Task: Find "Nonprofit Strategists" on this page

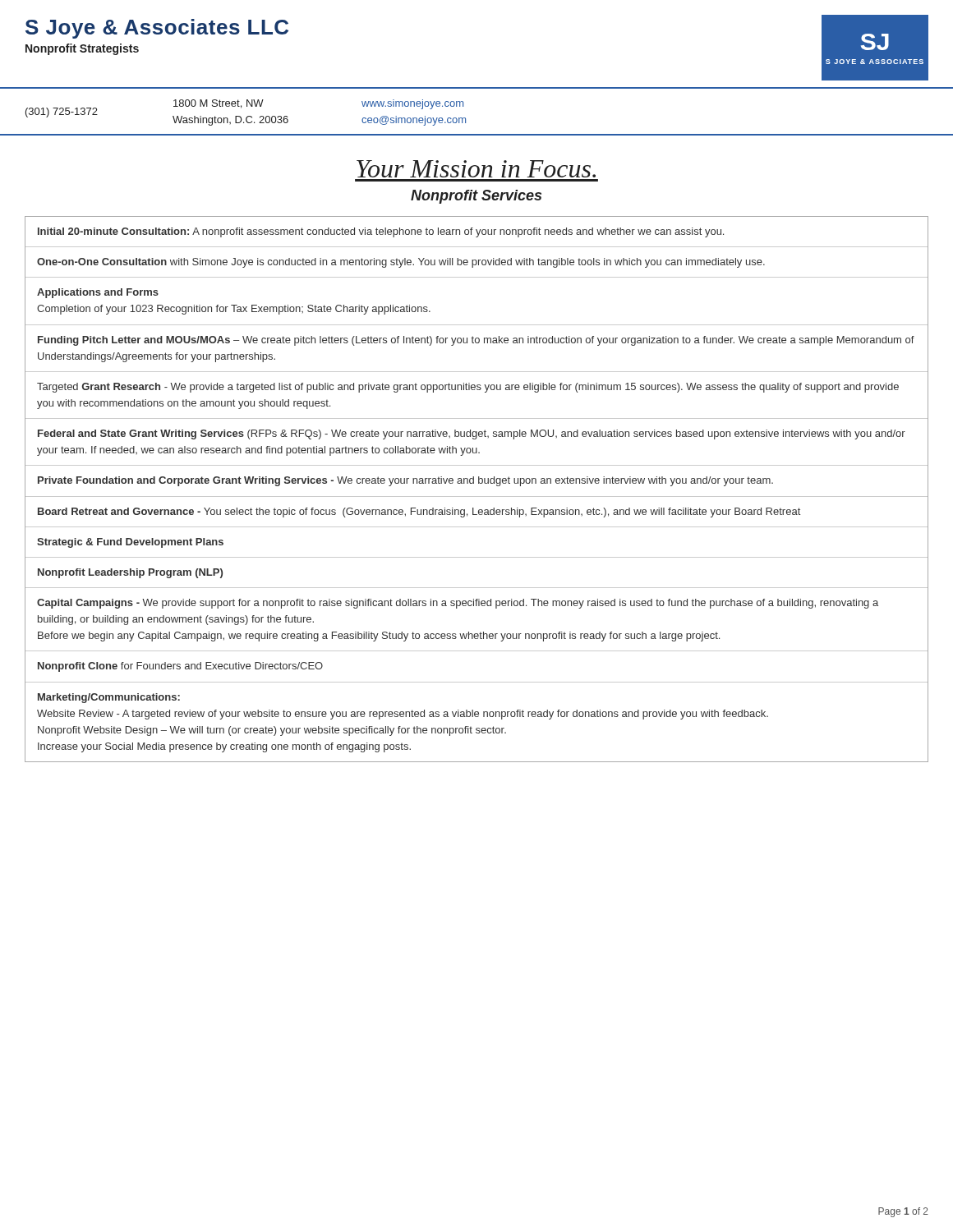Action: coord(82,48)
